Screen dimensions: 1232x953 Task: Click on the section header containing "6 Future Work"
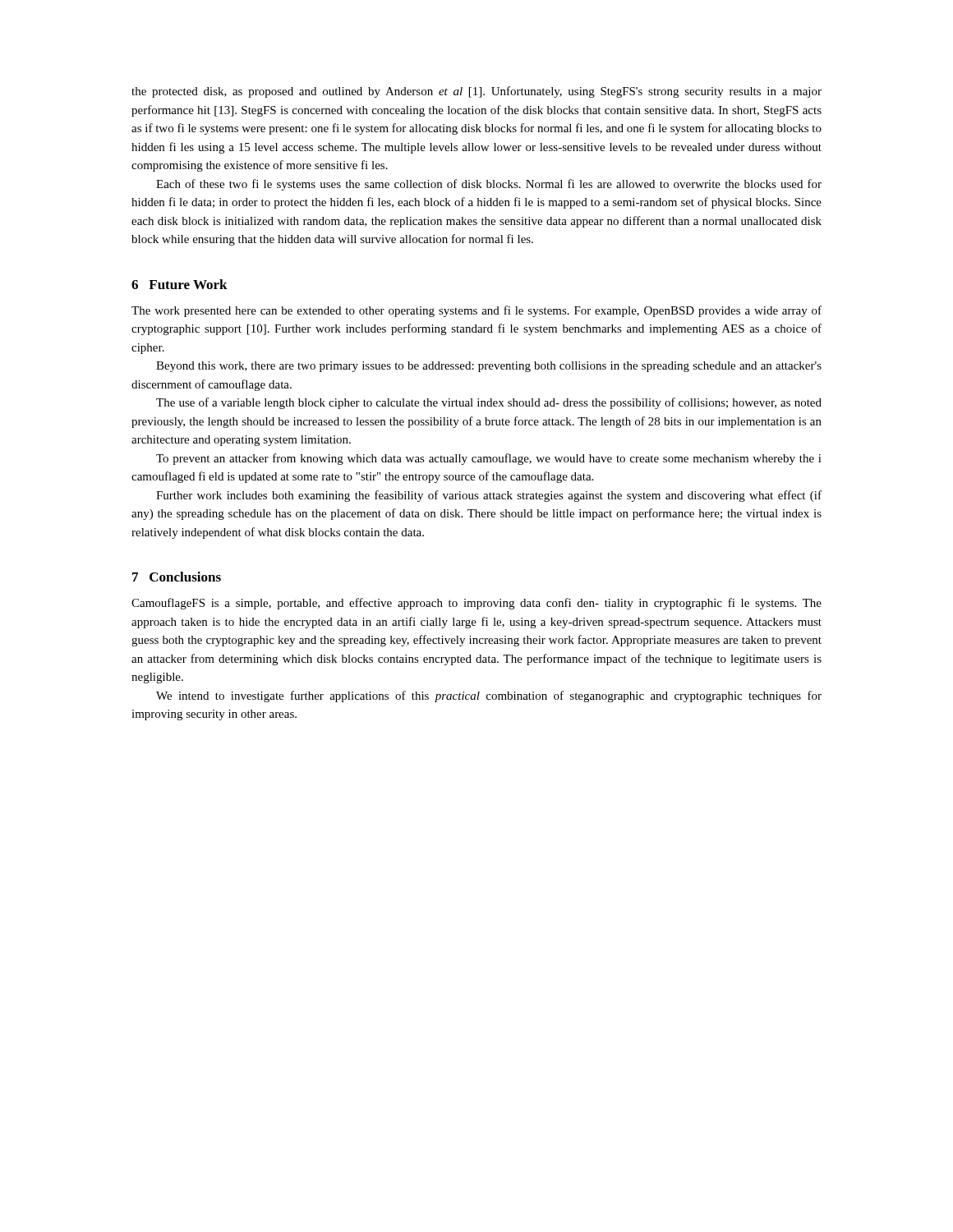pos(179,284)
